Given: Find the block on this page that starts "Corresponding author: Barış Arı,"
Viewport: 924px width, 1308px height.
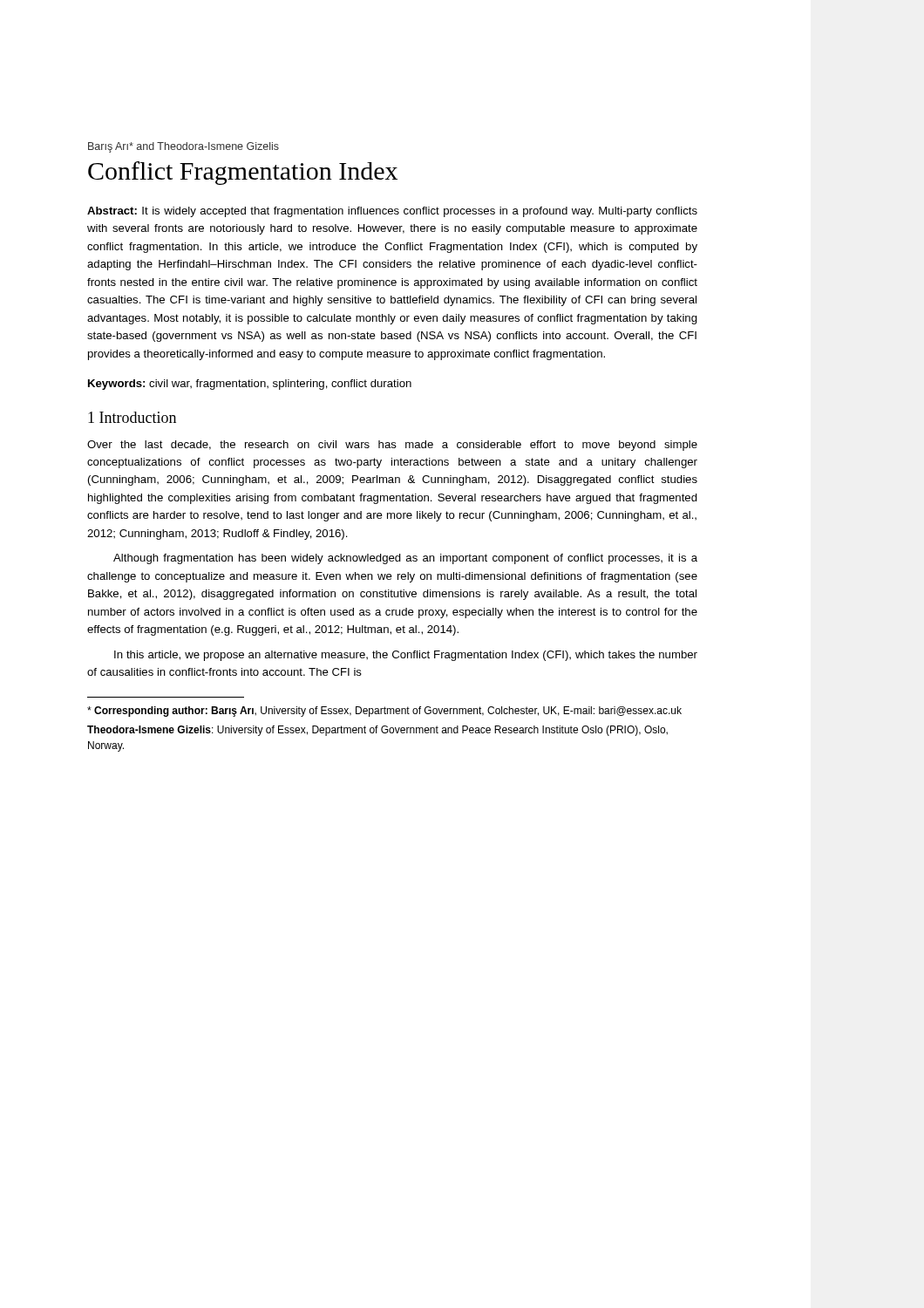Looking at the screenshot, I should [x=392, y=728].
